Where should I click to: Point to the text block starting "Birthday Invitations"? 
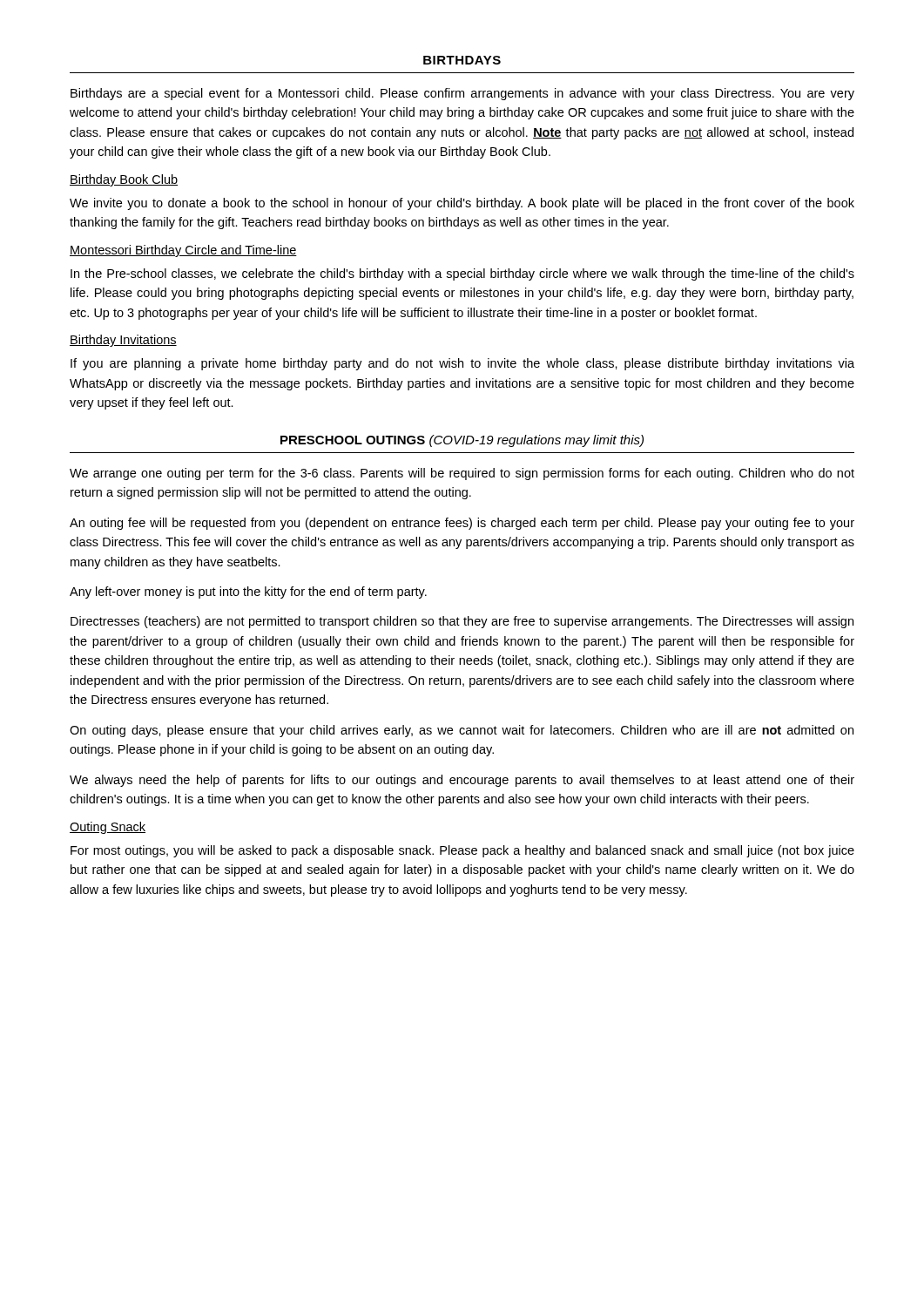(x=123, y=340)
